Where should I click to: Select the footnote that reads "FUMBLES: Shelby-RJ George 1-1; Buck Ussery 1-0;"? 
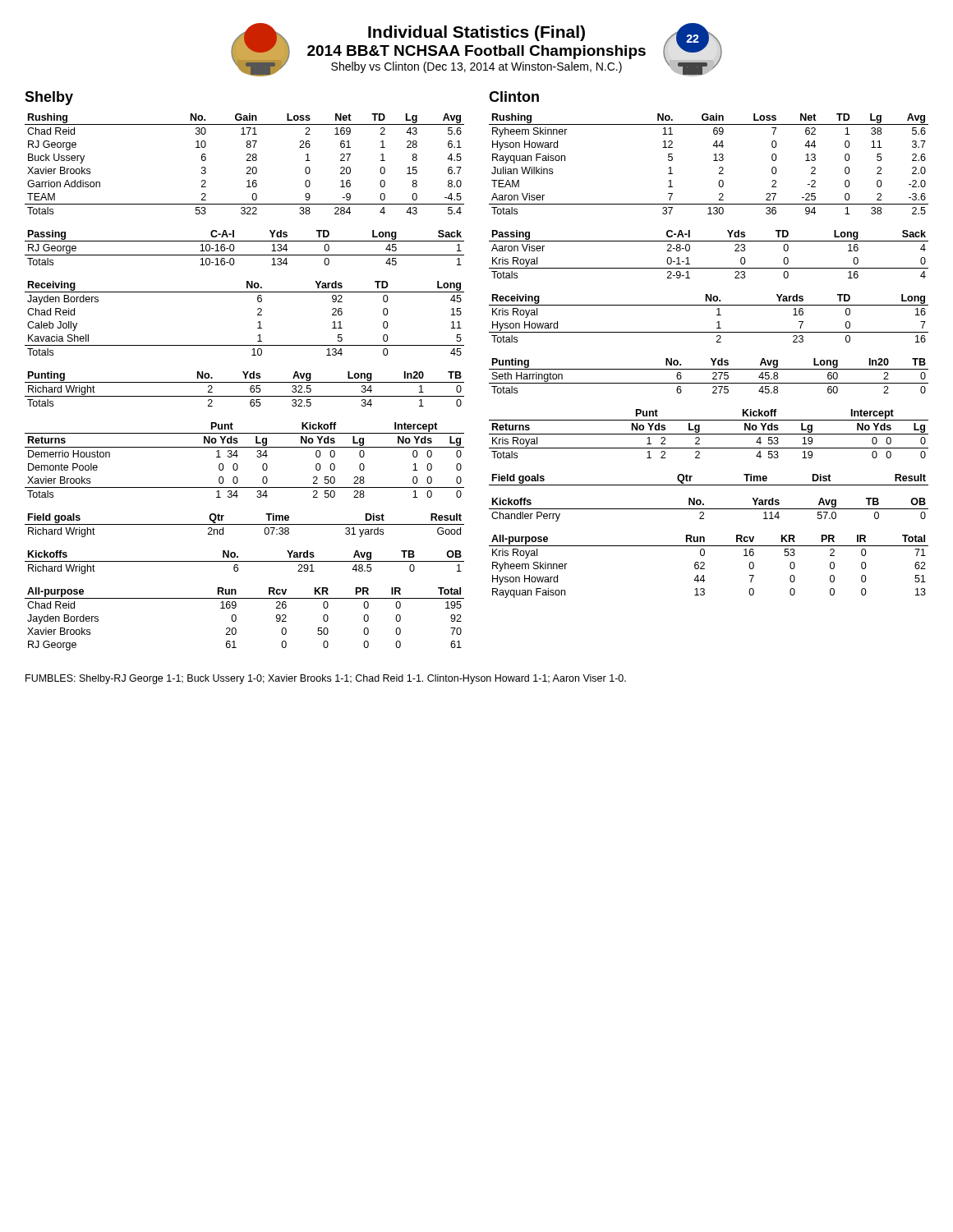pyautogui.click(x=326, y=678)
